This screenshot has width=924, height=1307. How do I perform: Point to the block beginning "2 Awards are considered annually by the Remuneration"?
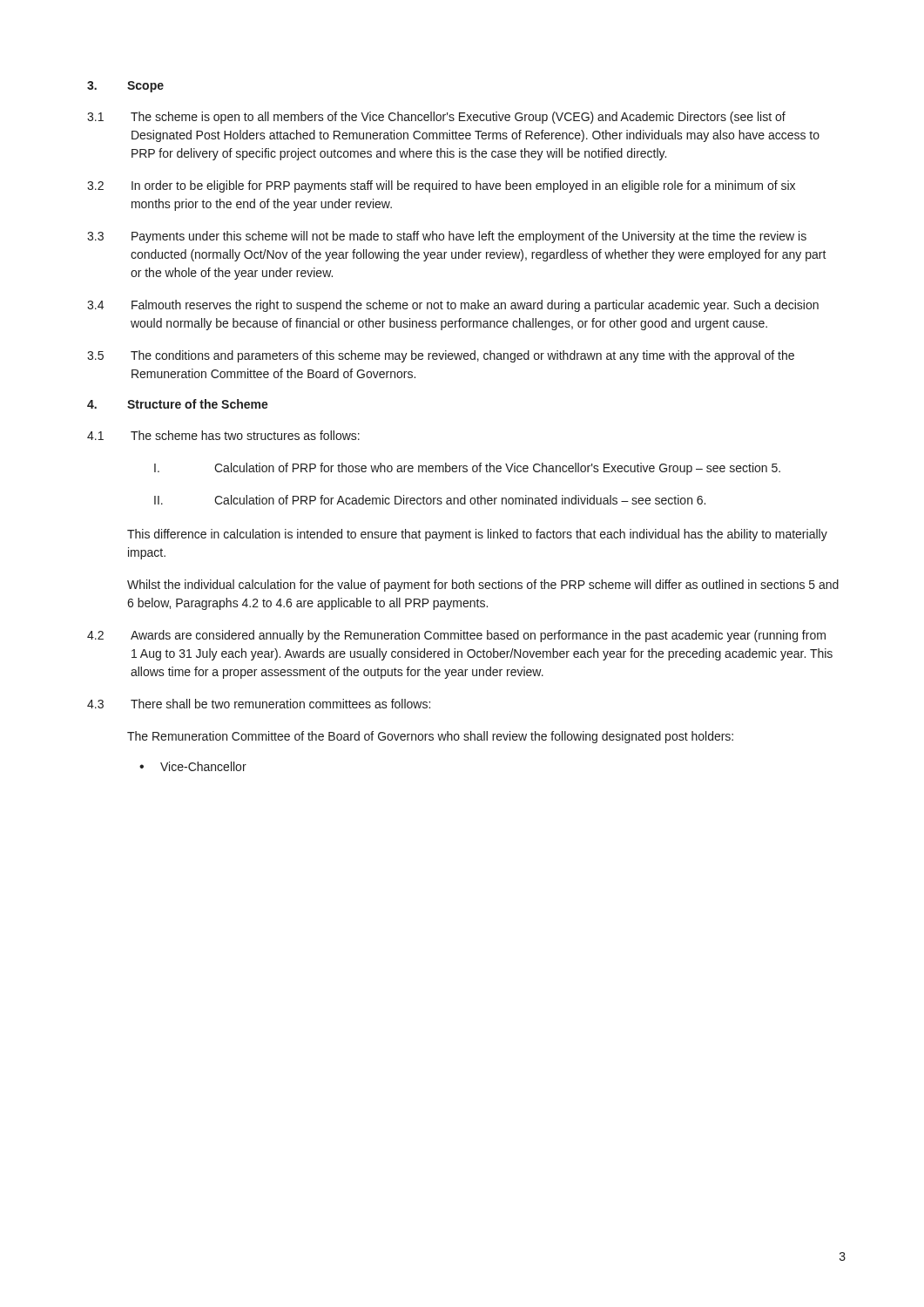(462, 654)
